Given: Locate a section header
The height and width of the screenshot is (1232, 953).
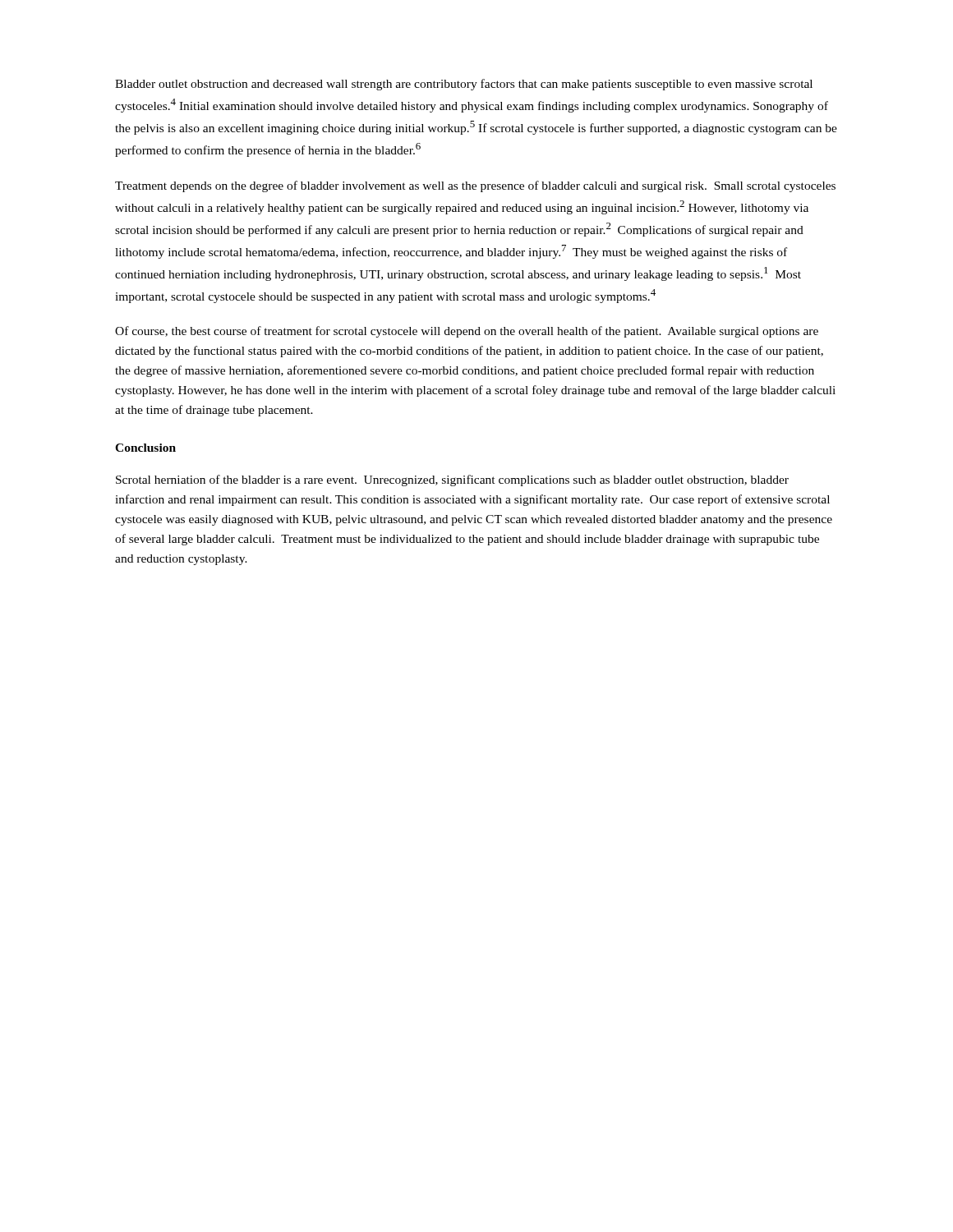Looking at the screenshot, I should coord(145,448).
